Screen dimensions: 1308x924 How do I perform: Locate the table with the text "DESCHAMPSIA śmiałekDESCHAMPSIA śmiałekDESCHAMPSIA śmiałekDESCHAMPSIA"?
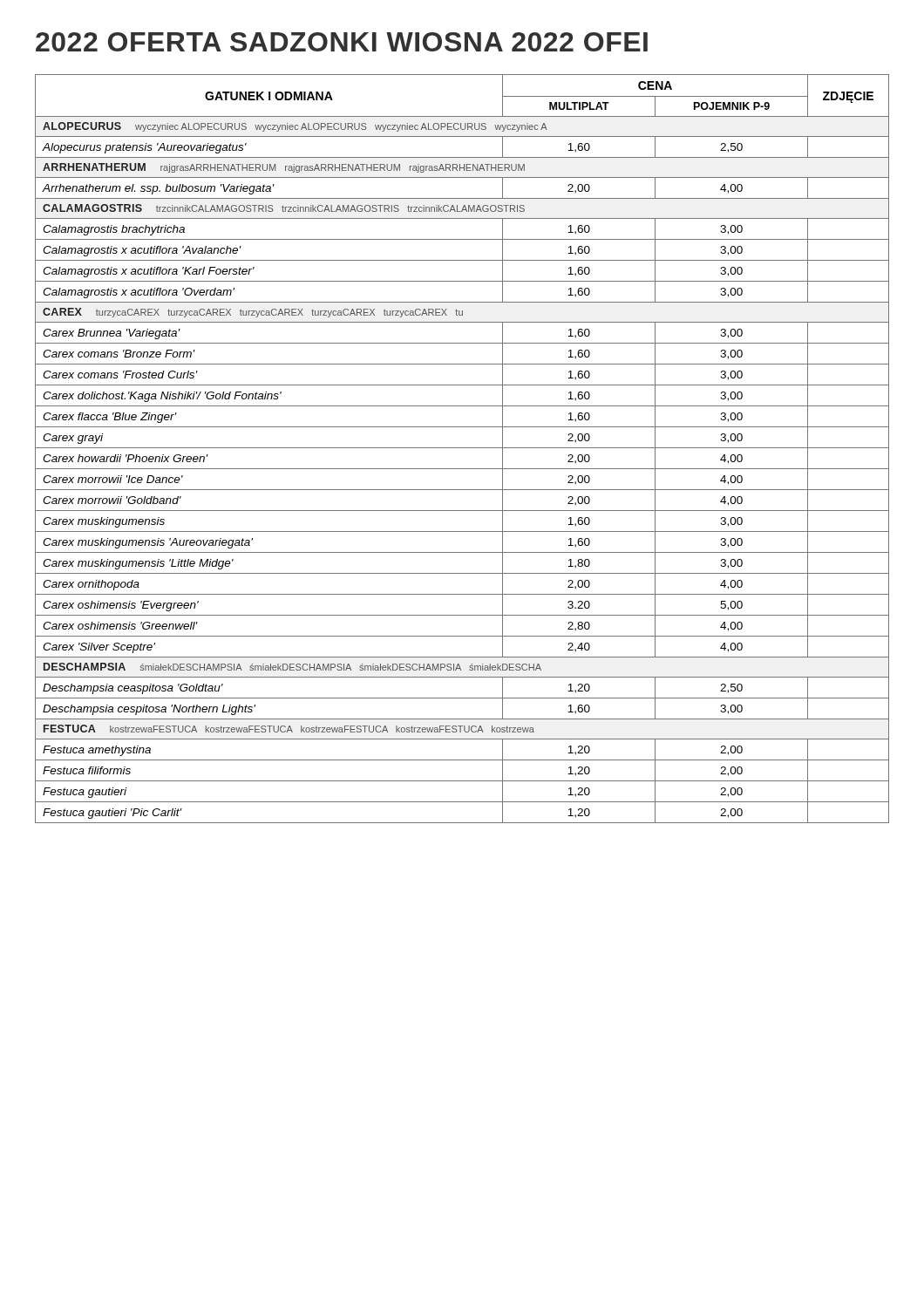click(462, 449)
